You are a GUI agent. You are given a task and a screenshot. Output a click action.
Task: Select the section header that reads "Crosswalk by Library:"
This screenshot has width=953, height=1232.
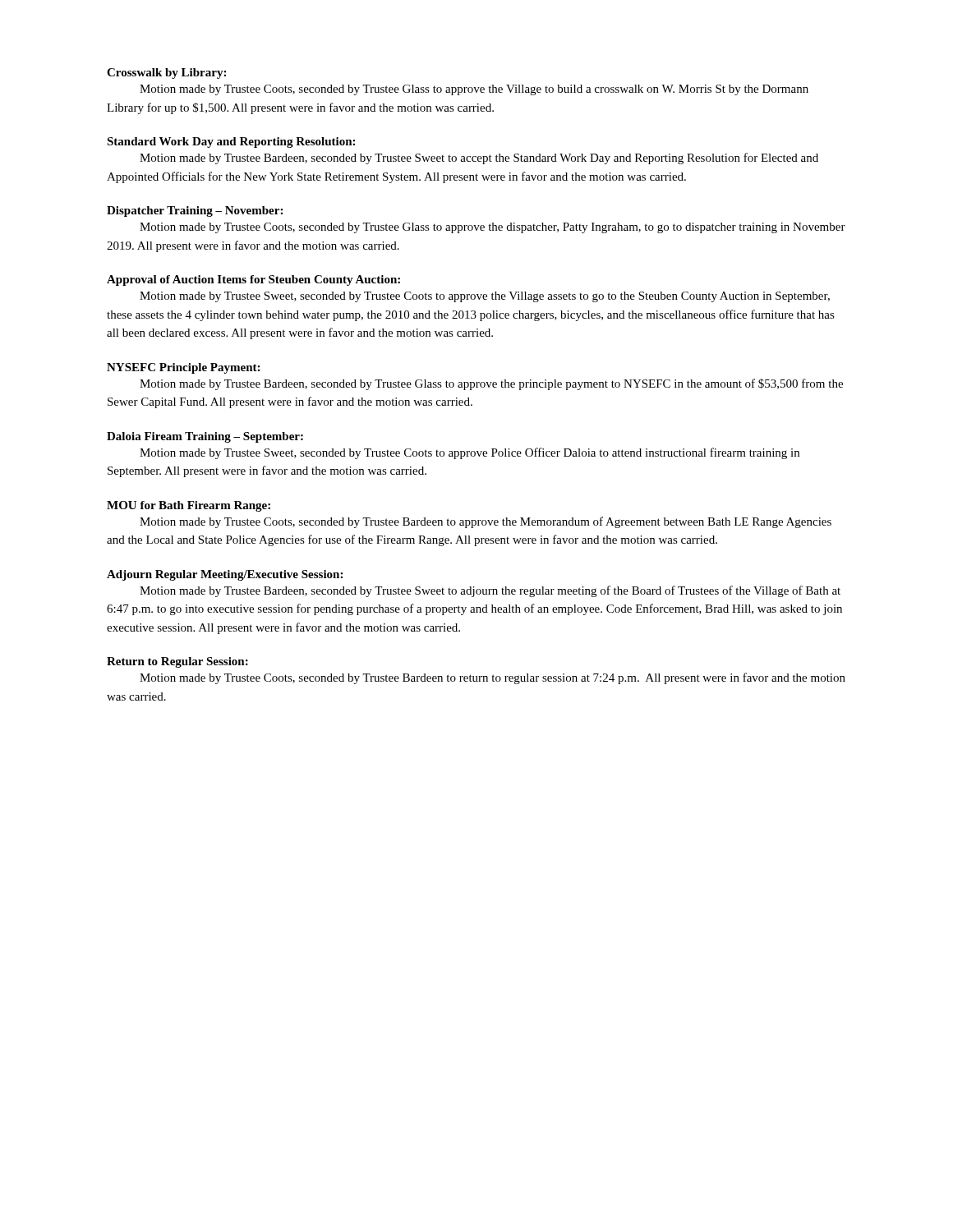167,72
